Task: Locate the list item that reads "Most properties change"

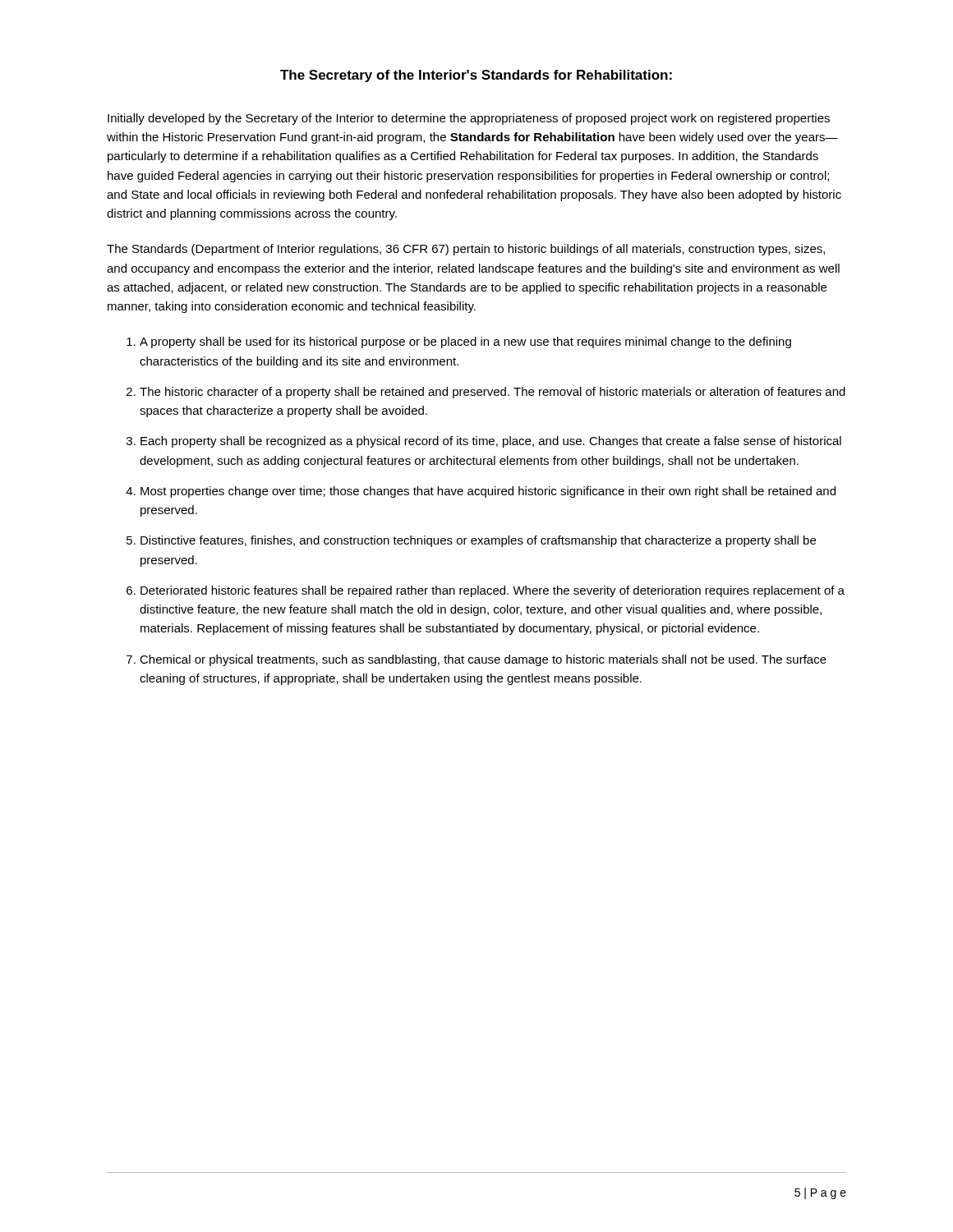Action: pos(493,500)
